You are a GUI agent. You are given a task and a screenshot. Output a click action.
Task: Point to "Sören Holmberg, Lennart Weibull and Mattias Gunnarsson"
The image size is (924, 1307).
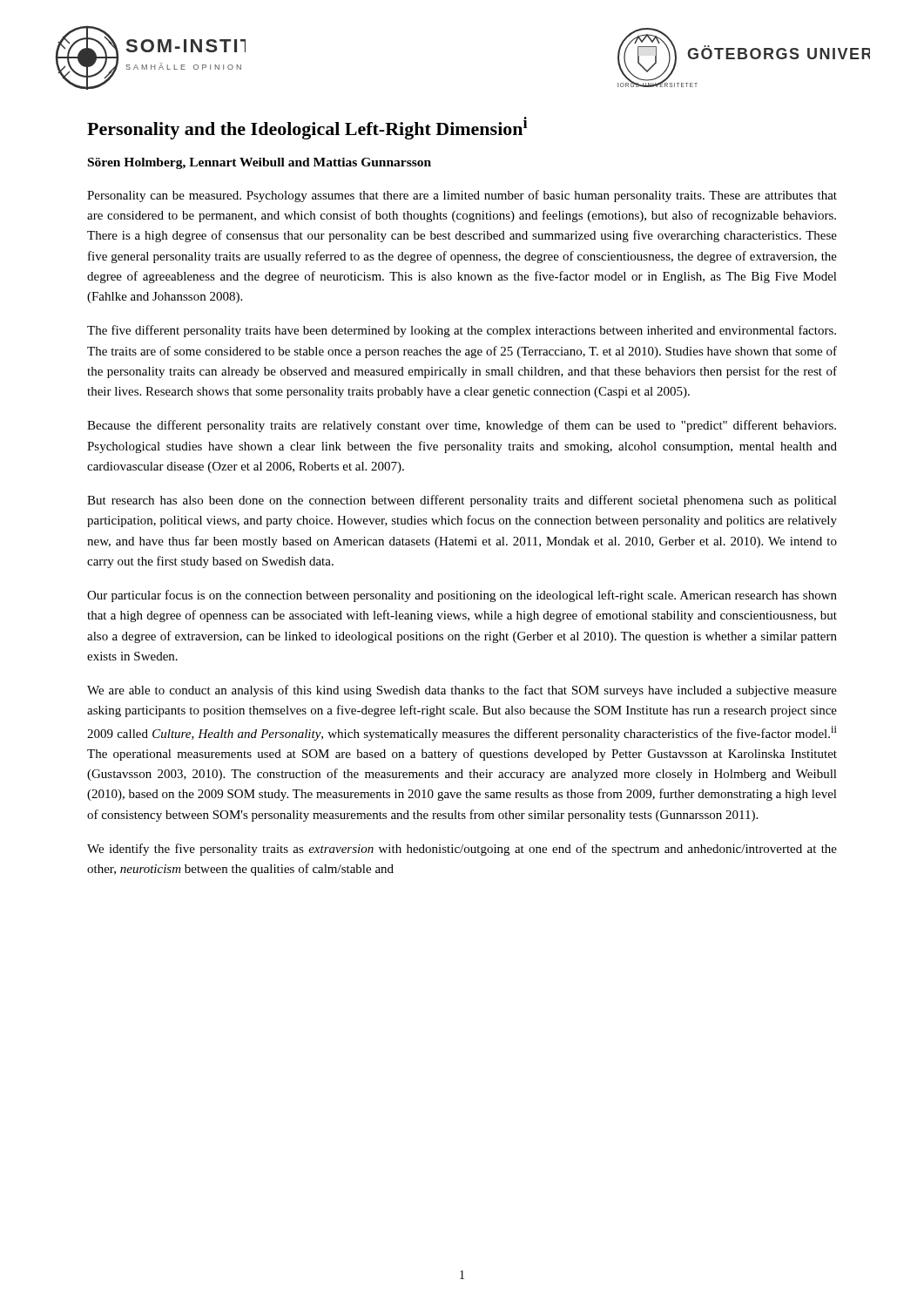(x=259, y=162)
